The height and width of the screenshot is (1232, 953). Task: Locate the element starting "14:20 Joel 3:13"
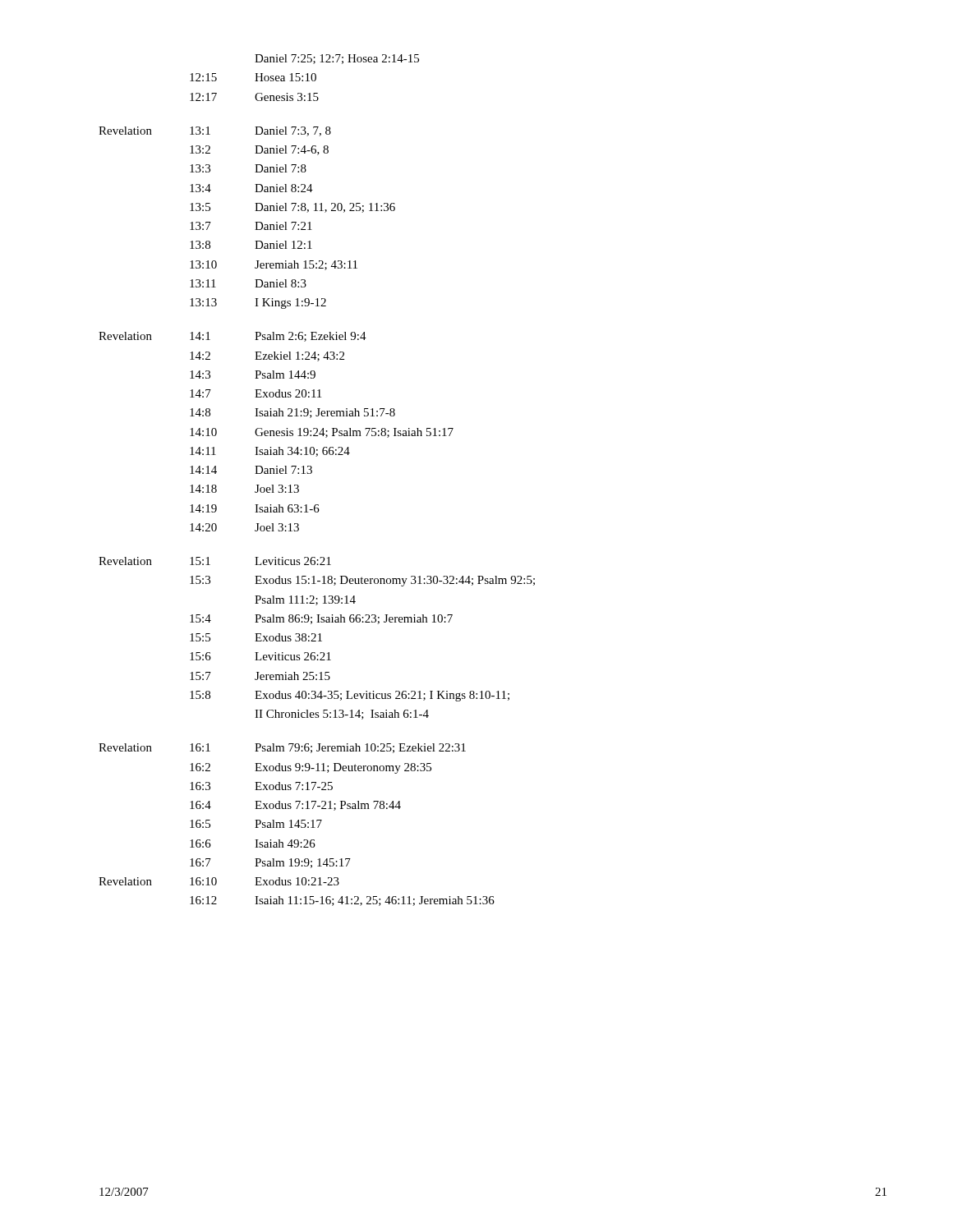click(x=203, y=527)
